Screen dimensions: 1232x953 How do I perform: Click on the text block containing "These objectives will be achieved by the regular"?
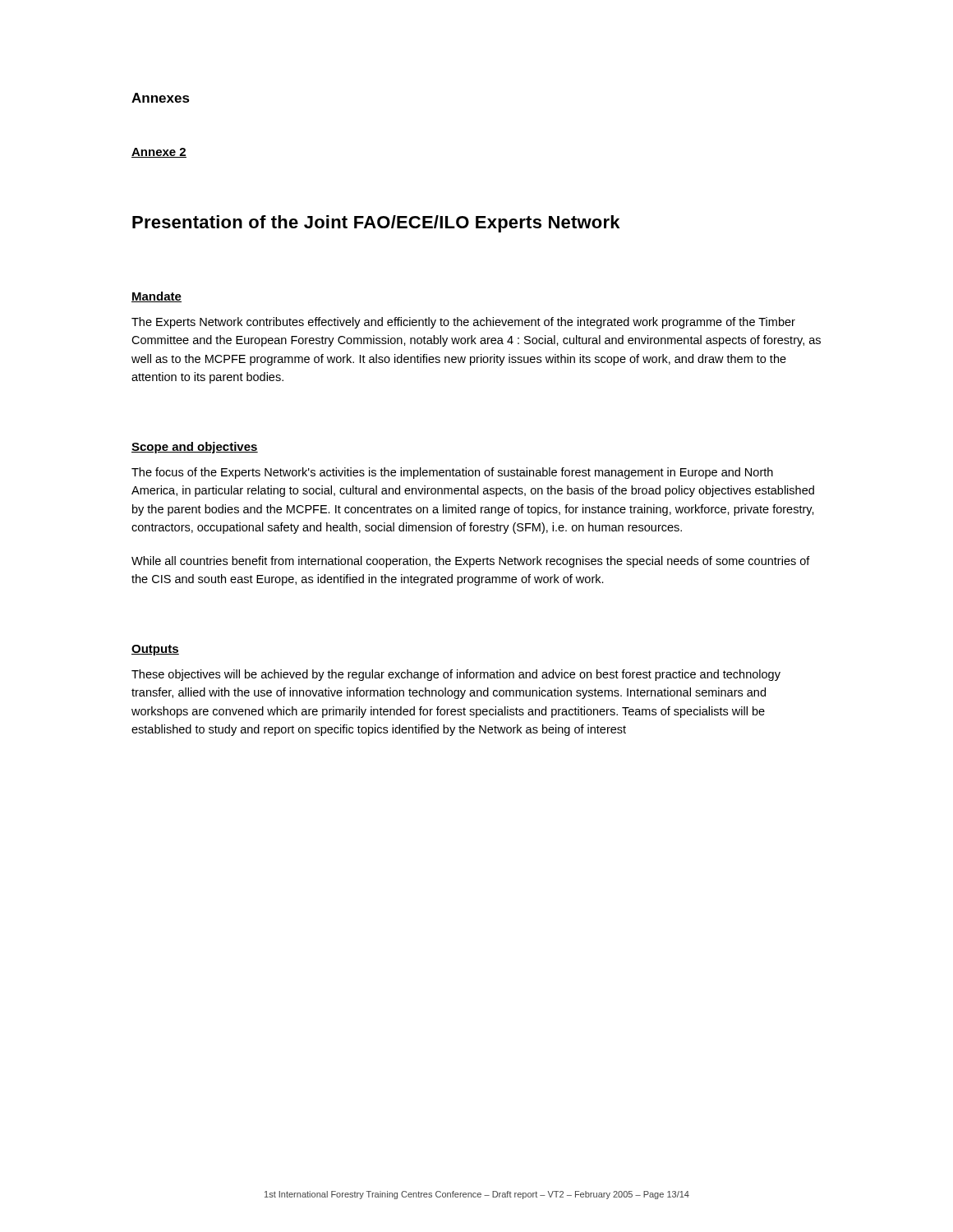pos(456,702)
